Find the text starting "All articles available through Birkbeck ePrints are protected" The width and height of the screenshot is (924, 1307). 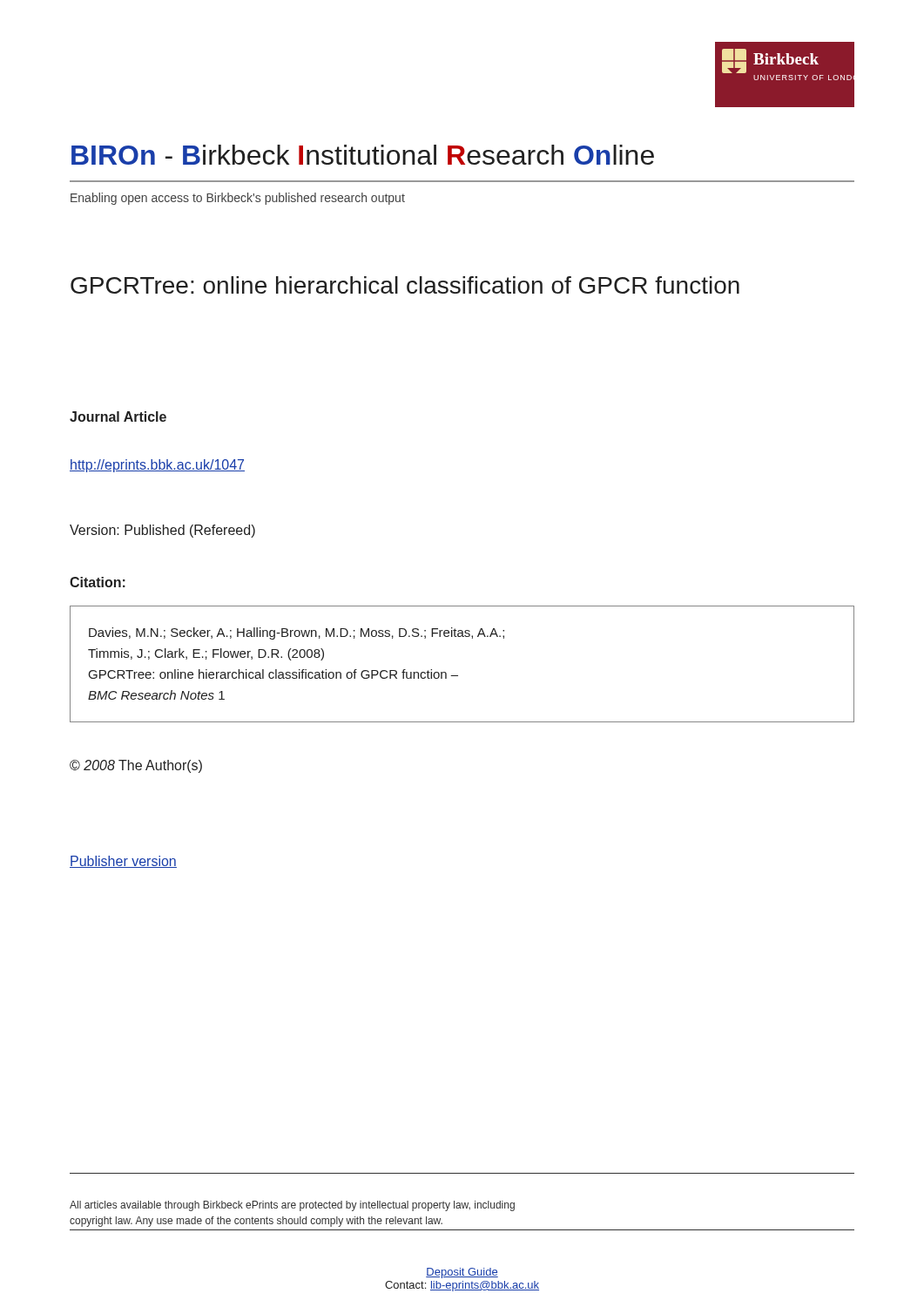pyautogui.click(x=292, y=1213)
